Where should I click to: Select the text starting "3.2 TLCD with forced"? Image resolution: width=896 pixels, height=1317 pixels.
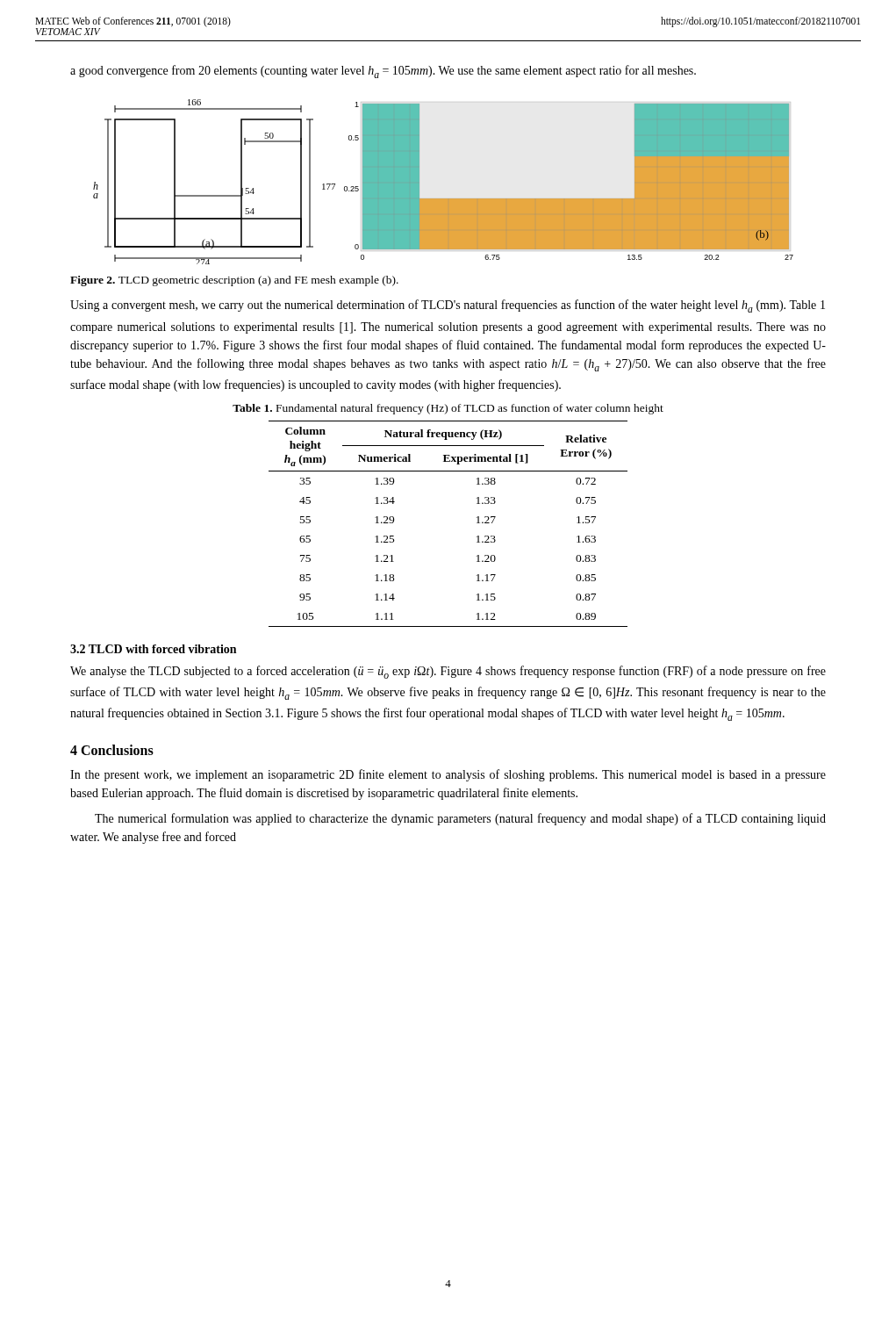pos(153,649)
